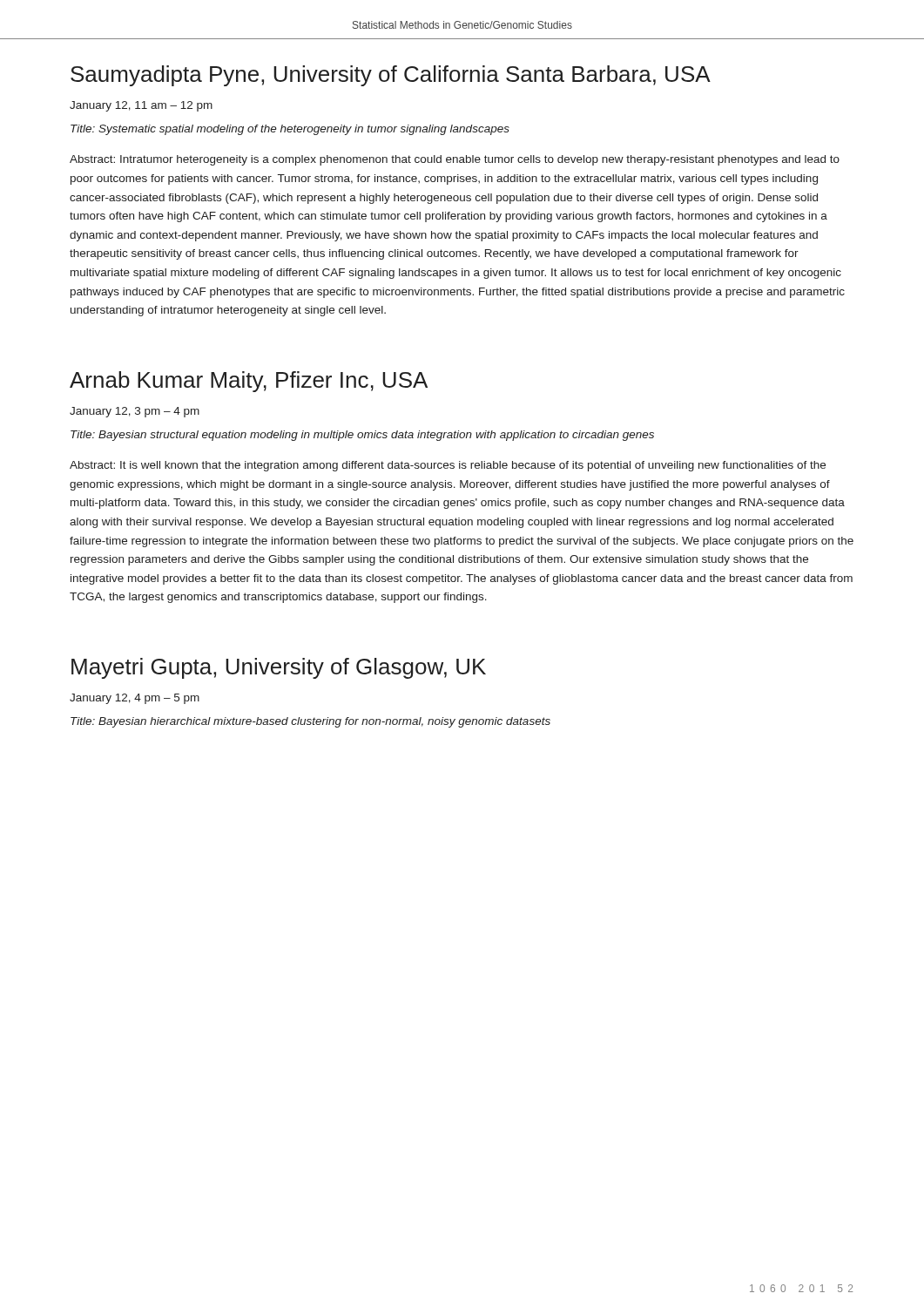Click on the title that reads "Arnab Kumar Maity, Pfizer Inc, USA"
924x1307 pixels.
point(249,380)
